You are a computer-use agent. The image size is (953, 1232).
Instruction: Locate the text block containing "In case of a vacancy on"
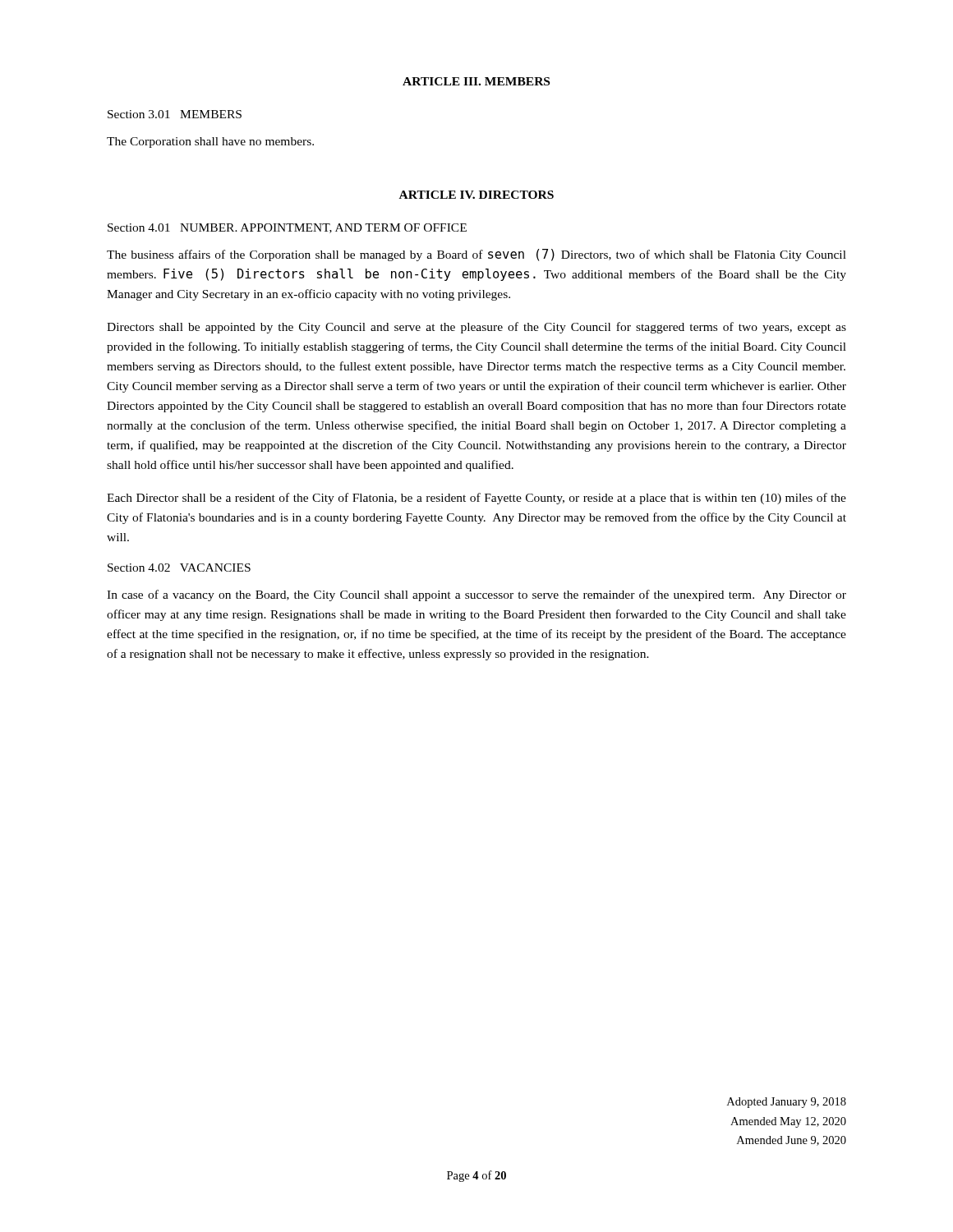pyautogui.click(x=476, y=624)
